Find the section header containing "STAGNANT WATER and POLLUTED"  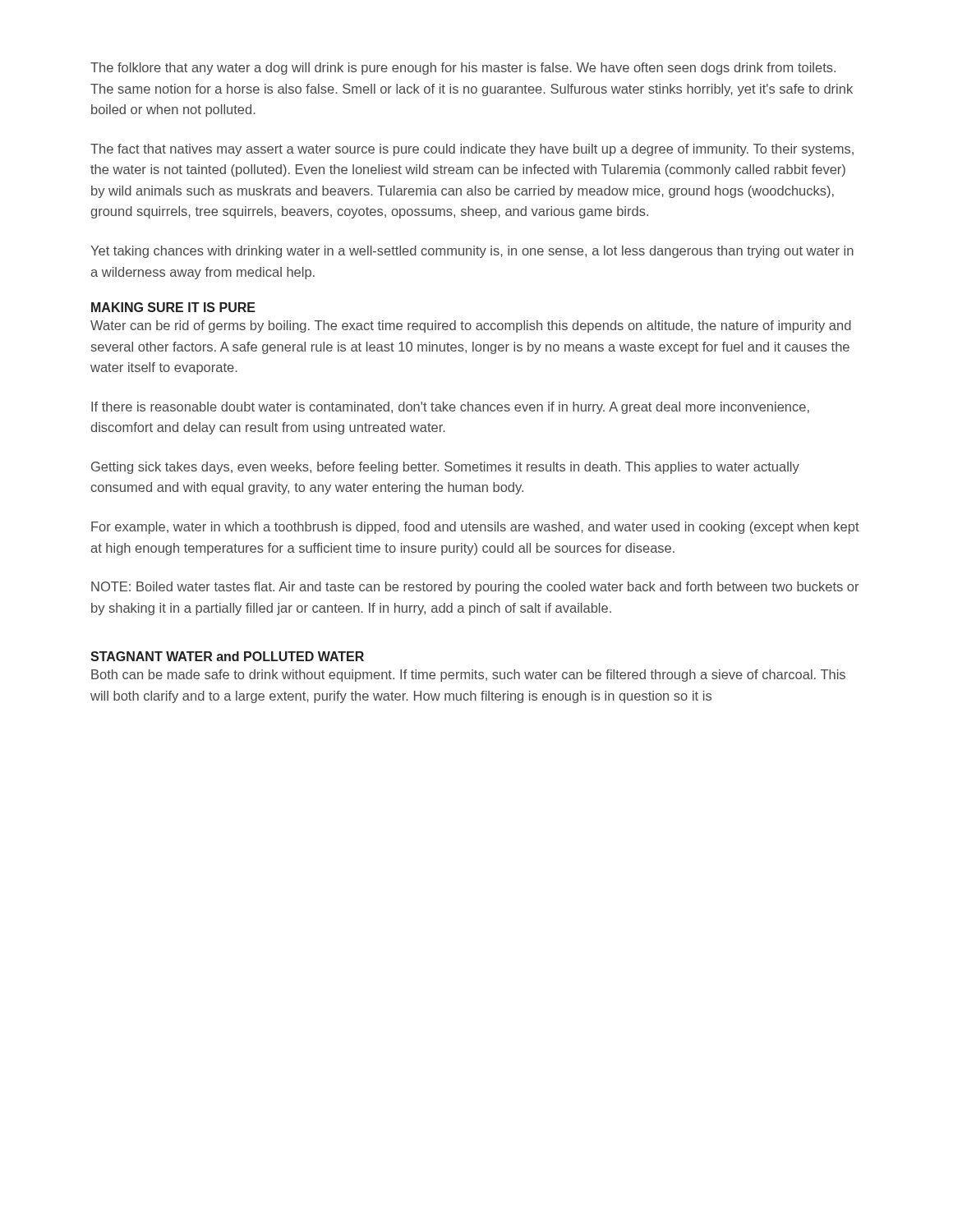coord(227,657)
